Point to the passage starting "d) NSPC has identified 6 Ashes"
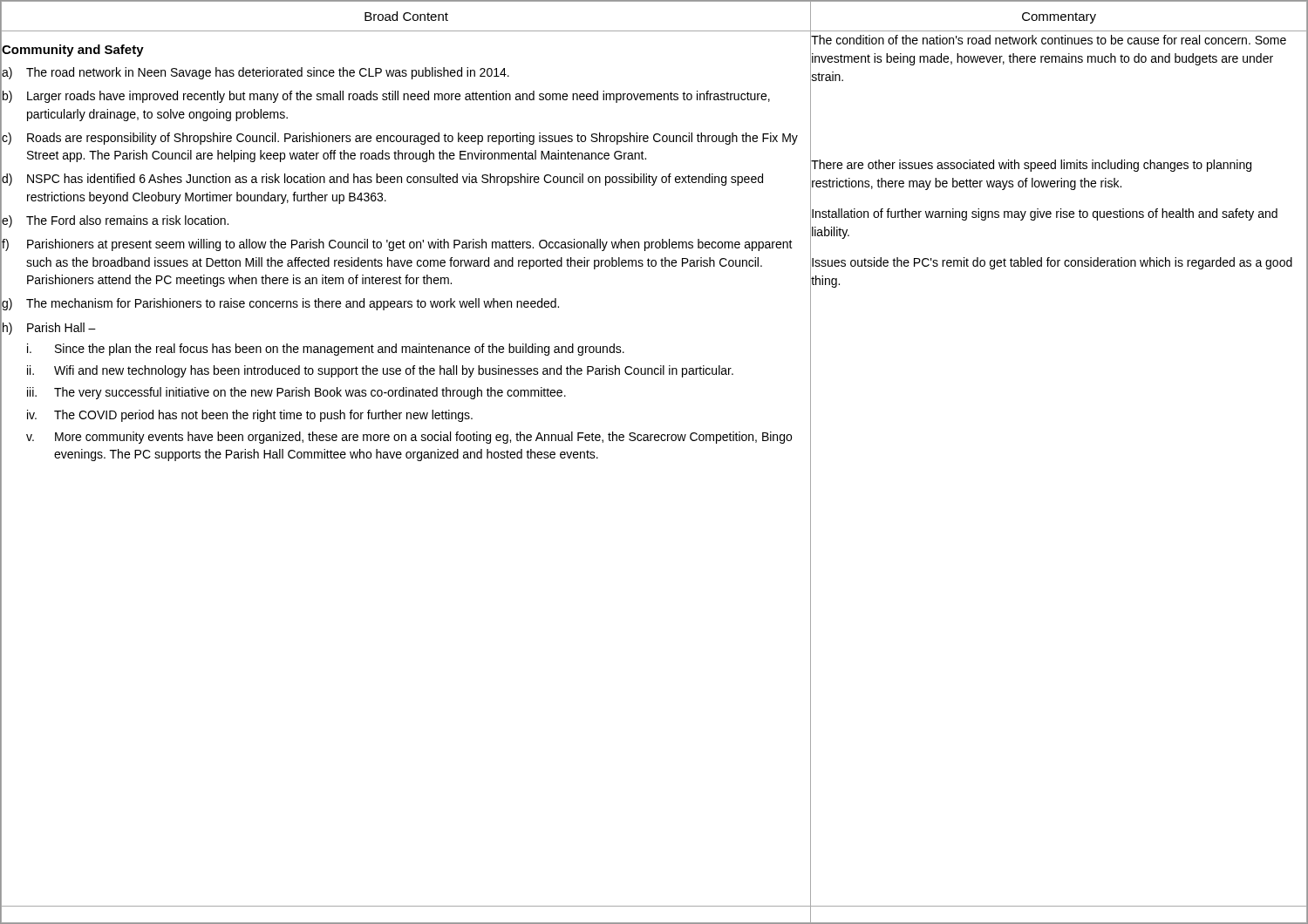Screen dimensions: 924x1308 coord(406,188)
